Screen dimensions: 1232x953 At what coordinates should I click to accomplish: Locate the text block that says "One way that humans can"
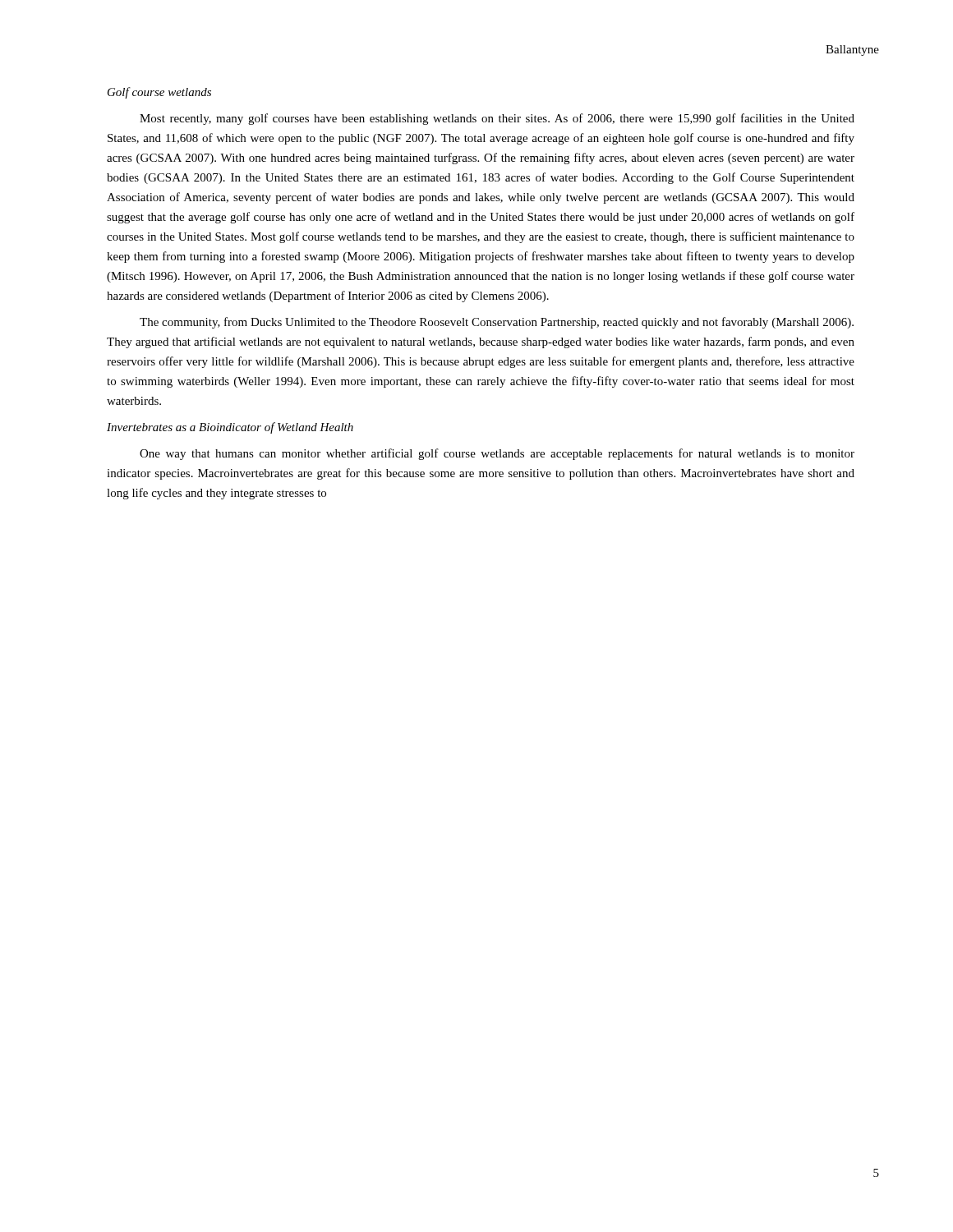point(481,473)
